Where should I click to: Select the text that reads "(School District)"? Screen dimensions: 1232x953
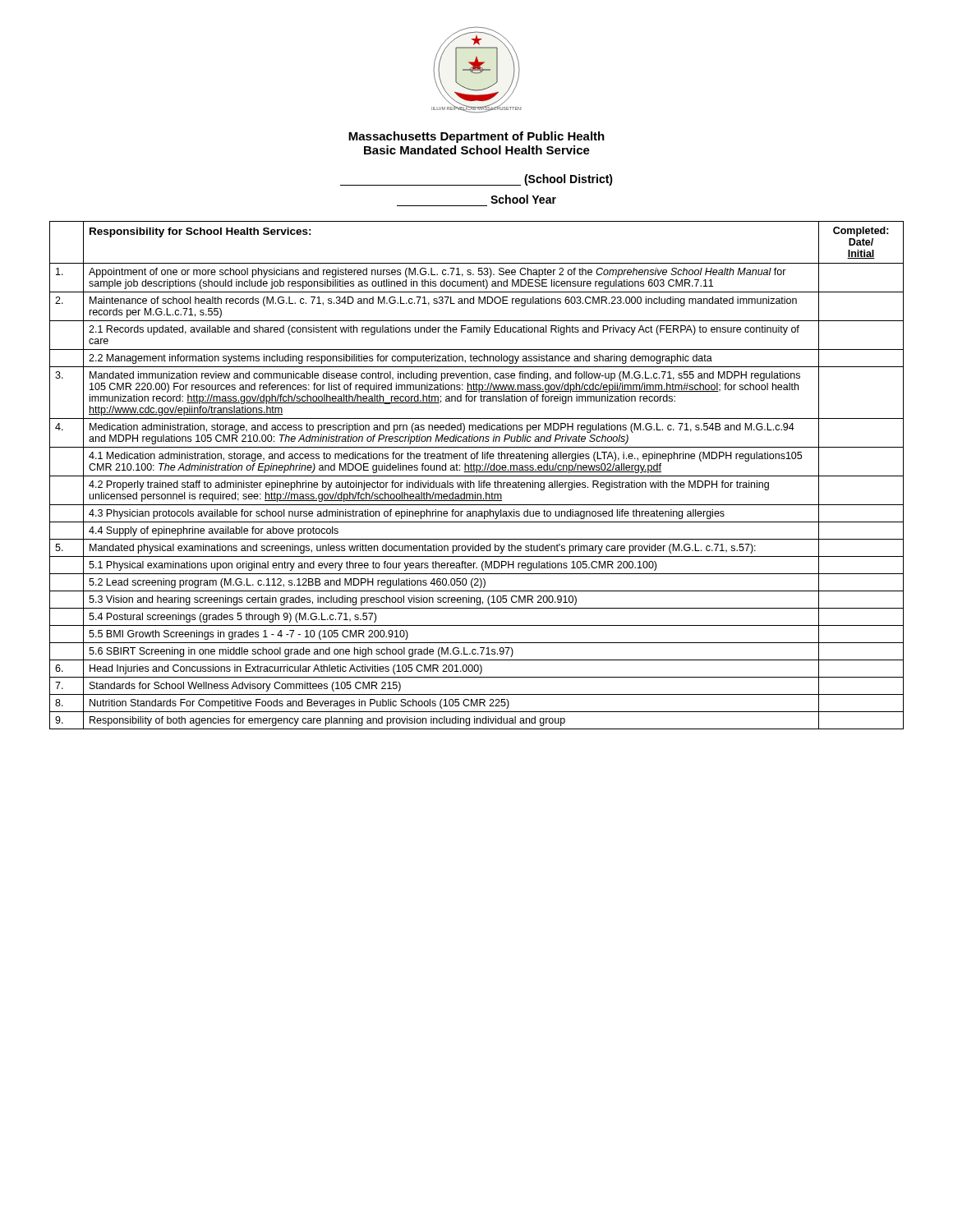coord(476,179)
